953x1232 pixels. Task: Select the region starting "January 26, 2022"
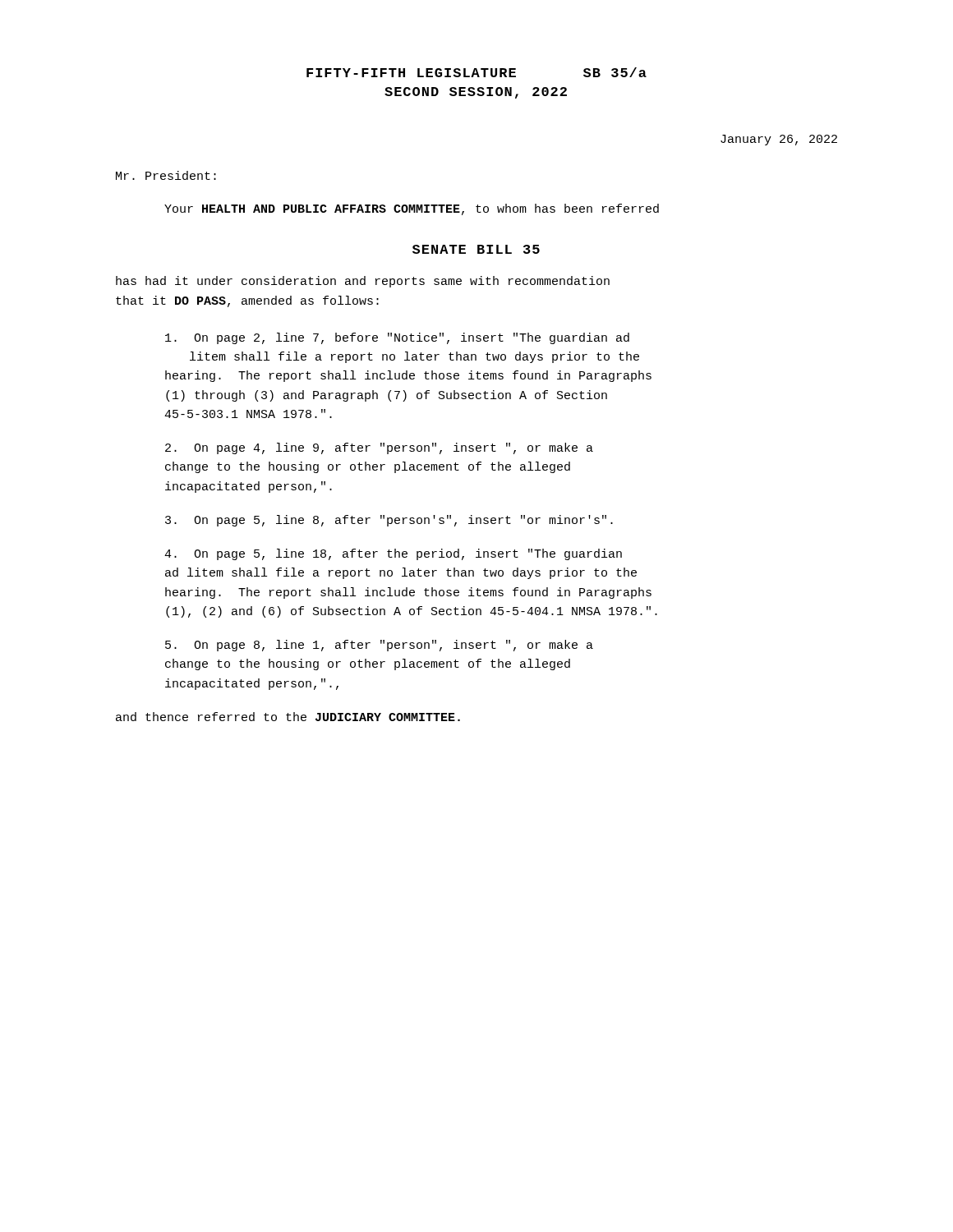pyautogui.click(x=779, y=140)
